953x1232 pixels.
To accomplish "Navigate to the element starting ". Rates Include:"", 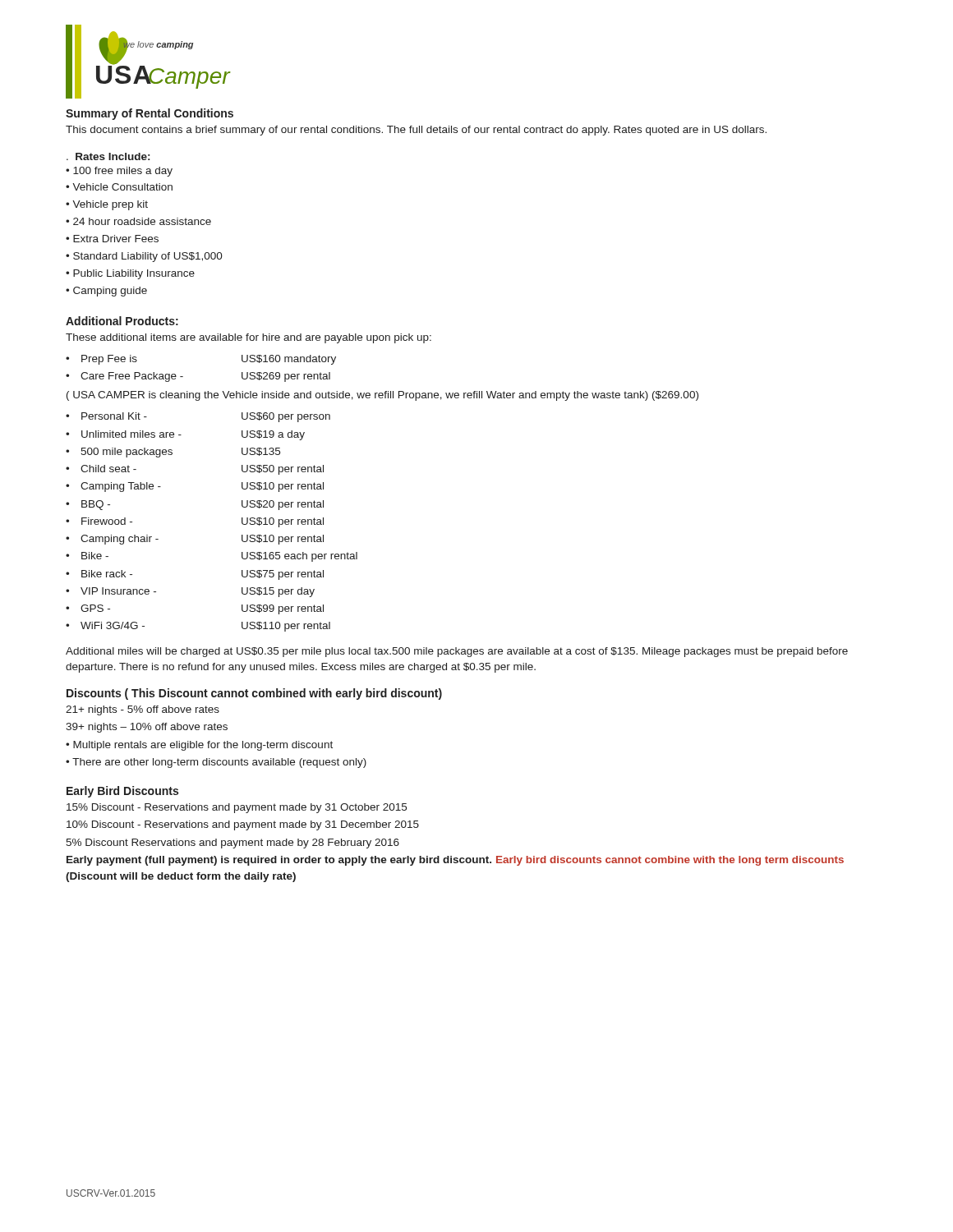I will 108,156.
